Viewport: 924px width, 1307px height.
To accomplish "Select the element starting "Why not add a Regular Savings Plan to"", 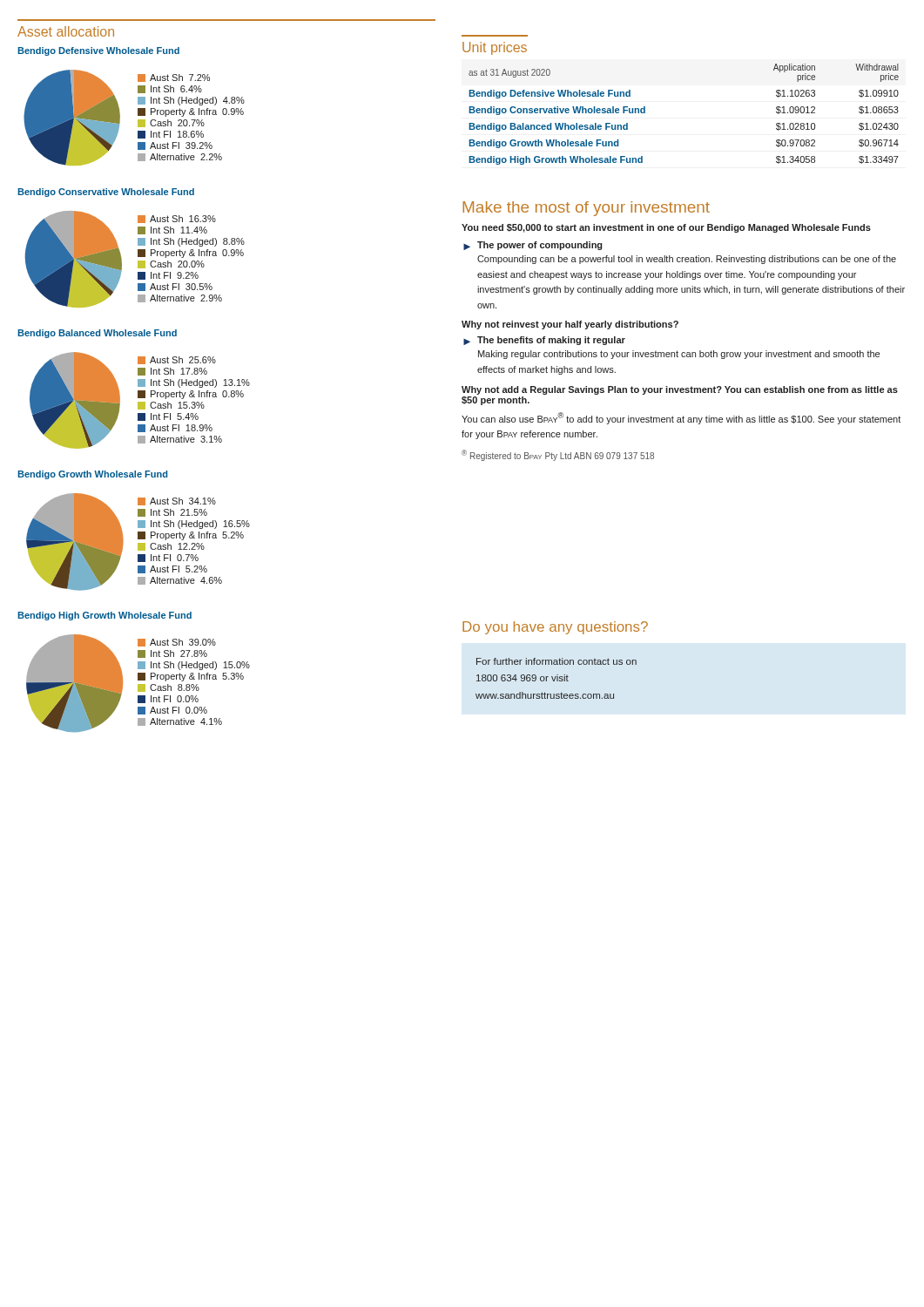I will click(x=680, y=394).
